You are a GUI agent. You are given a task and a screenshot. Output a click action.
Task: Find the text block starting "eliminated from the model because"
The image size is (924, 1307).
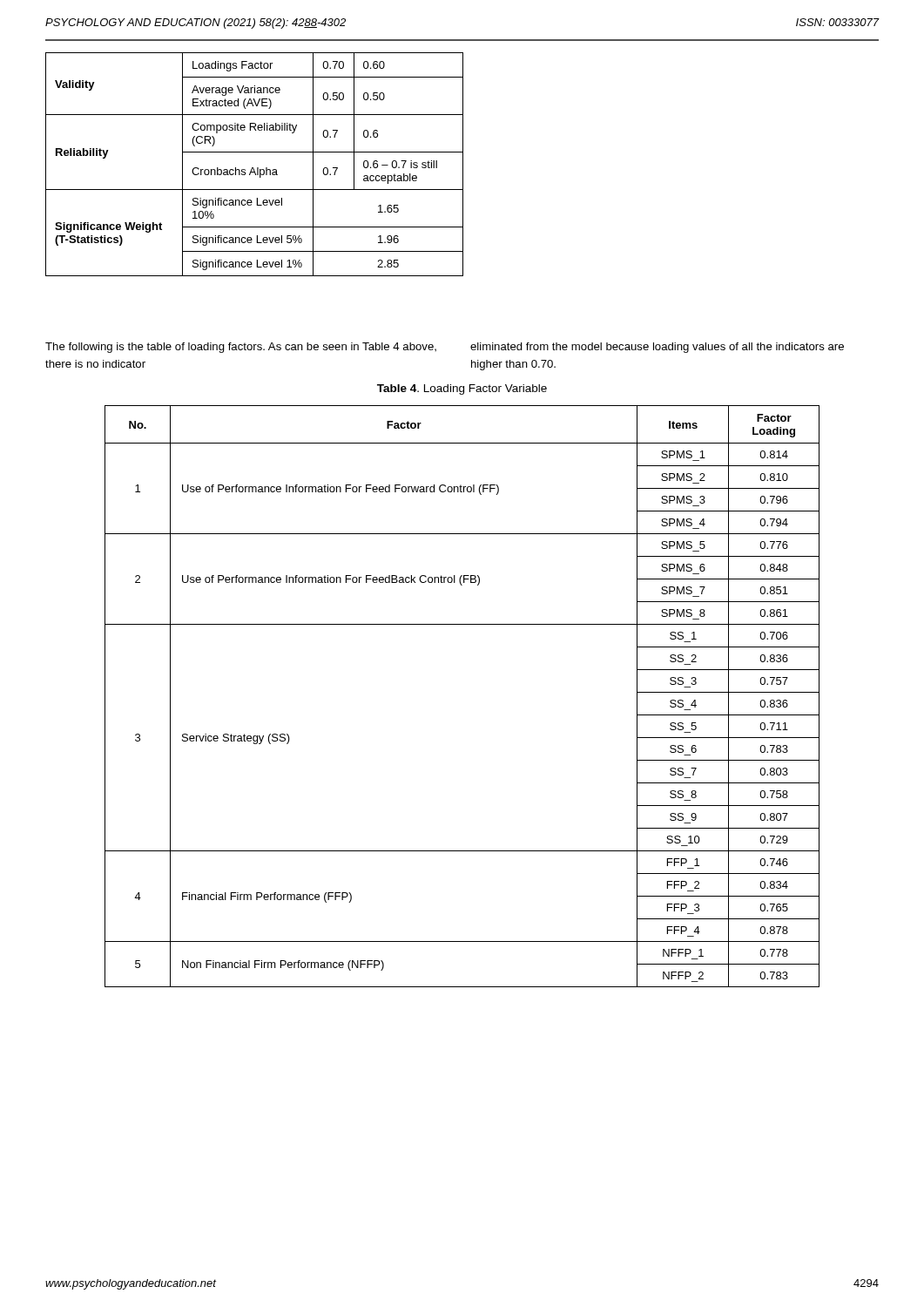click(x=657, y=355)
